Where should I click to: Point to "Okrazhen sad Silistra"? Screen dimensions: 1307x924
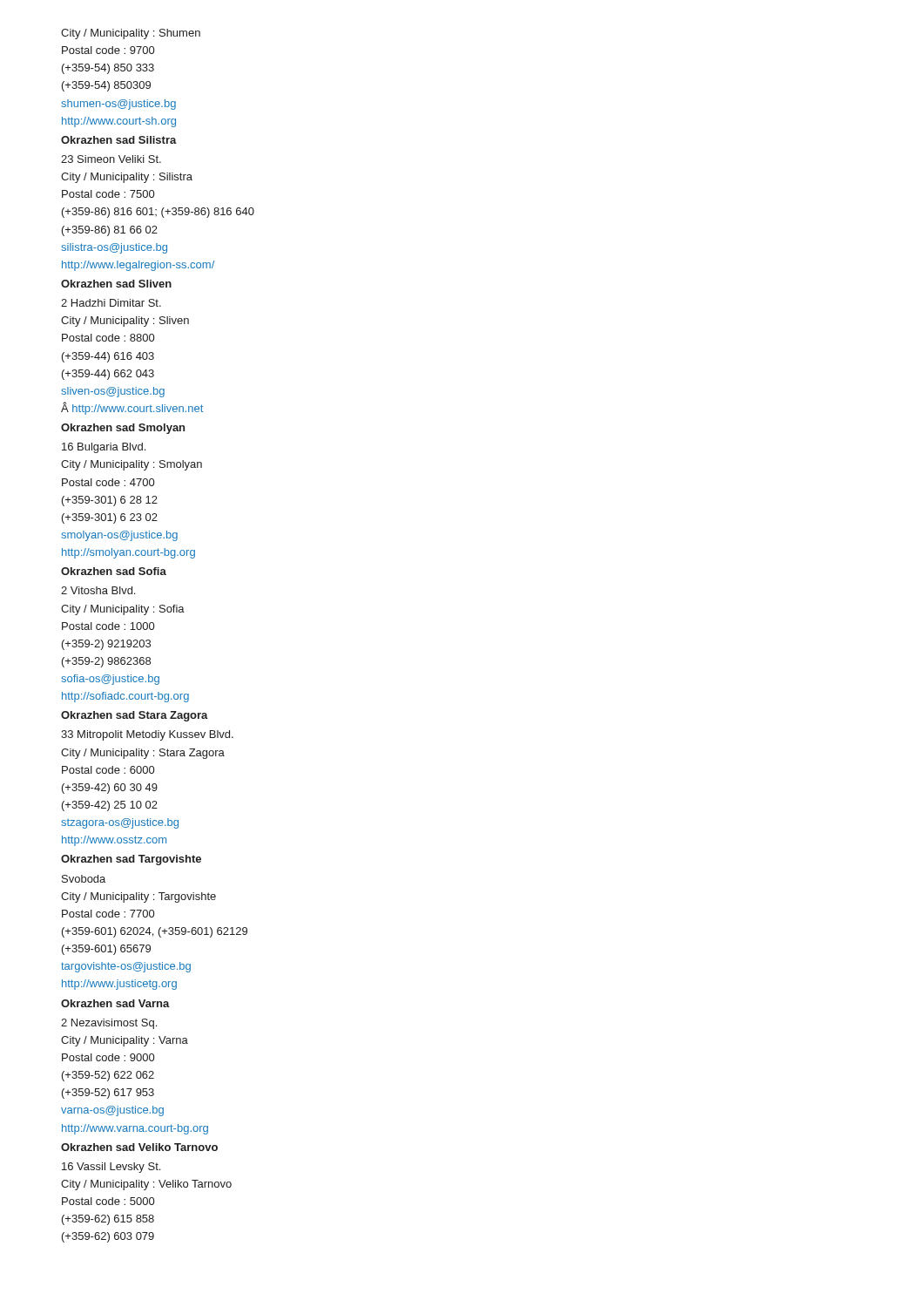[119, 140]
